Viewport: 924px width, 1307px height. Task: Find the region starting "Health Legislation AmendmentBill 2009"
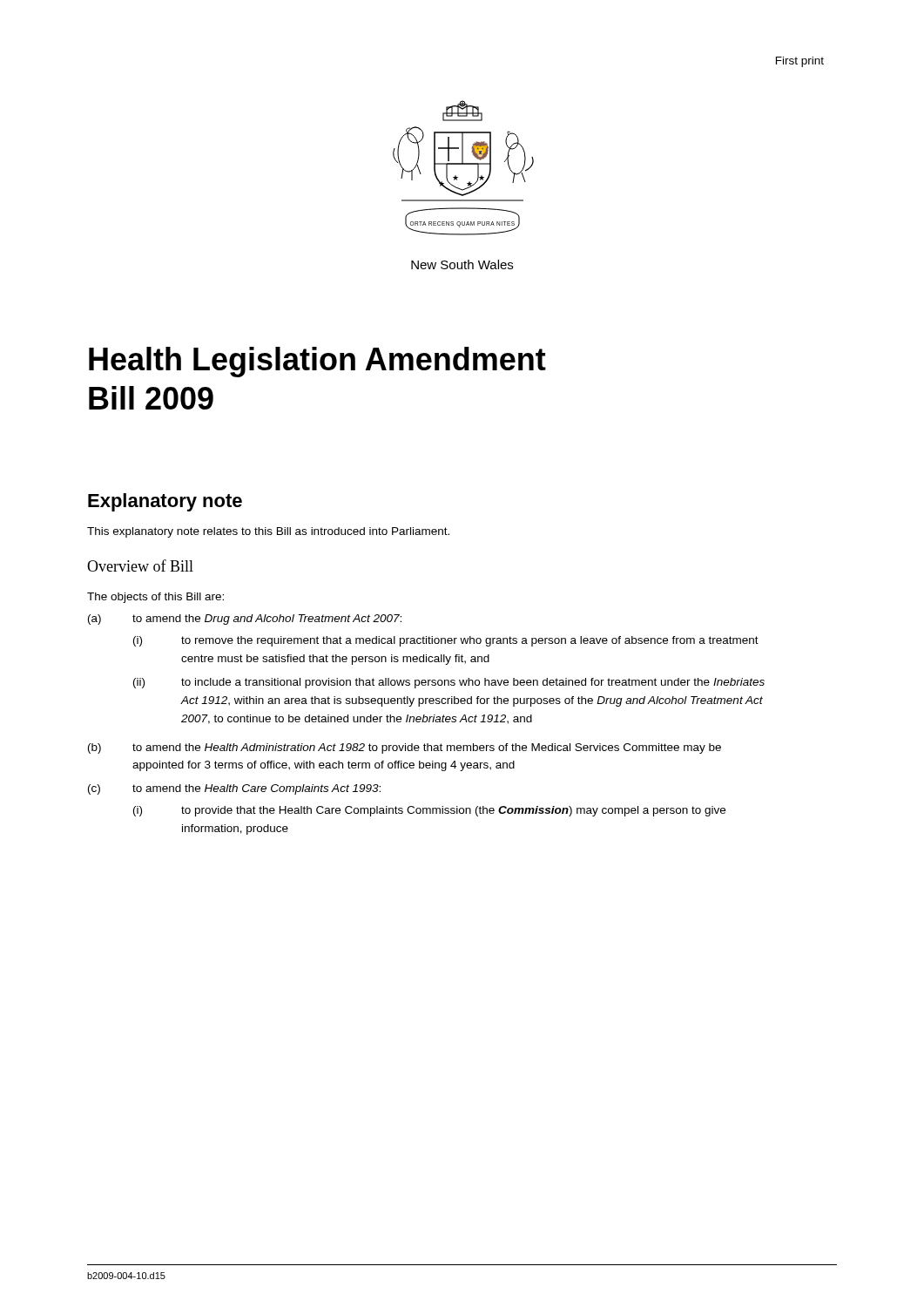316,379
